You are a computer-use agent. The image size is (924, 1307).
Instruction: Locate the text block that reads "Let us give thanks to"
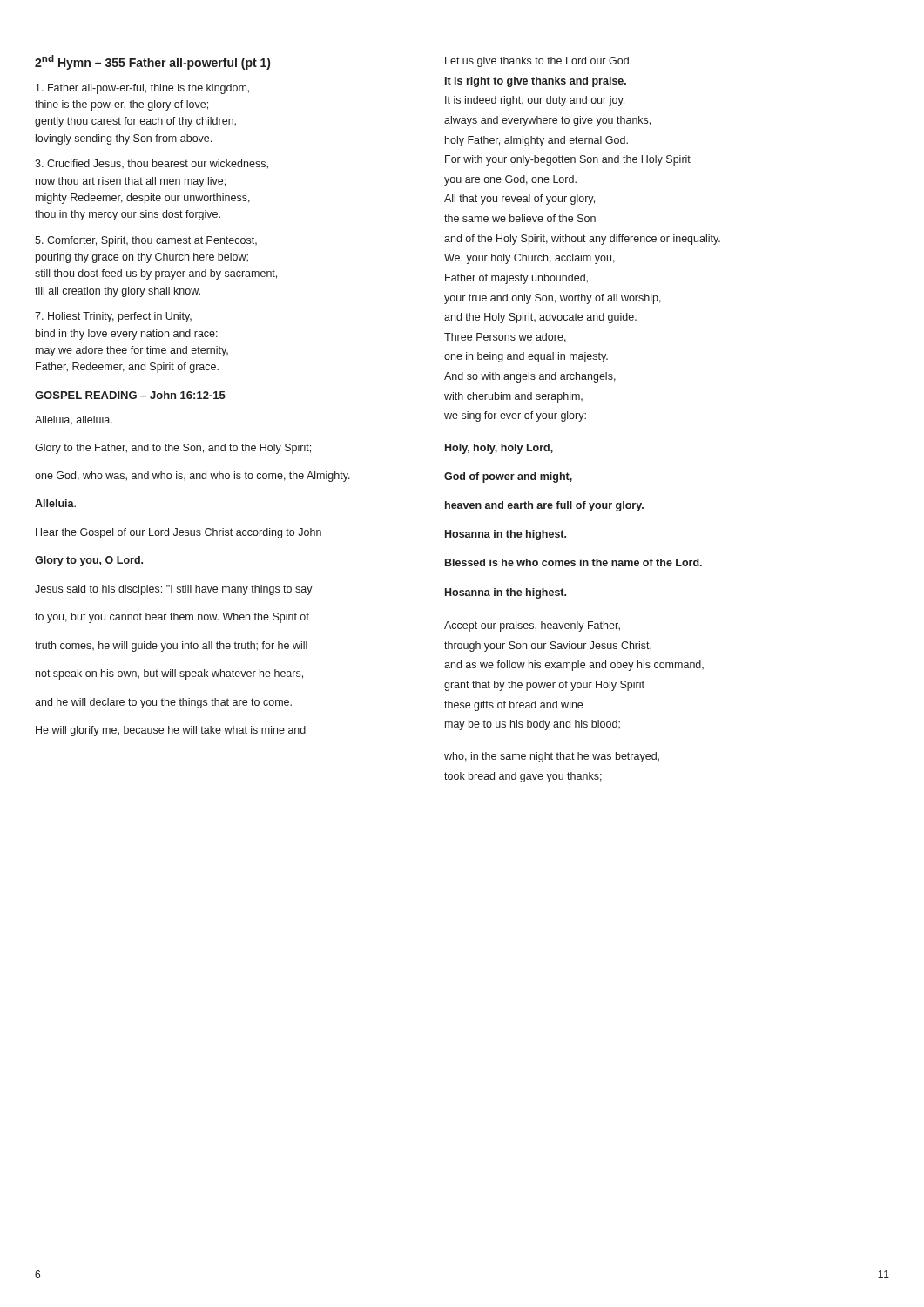[666, 239]
